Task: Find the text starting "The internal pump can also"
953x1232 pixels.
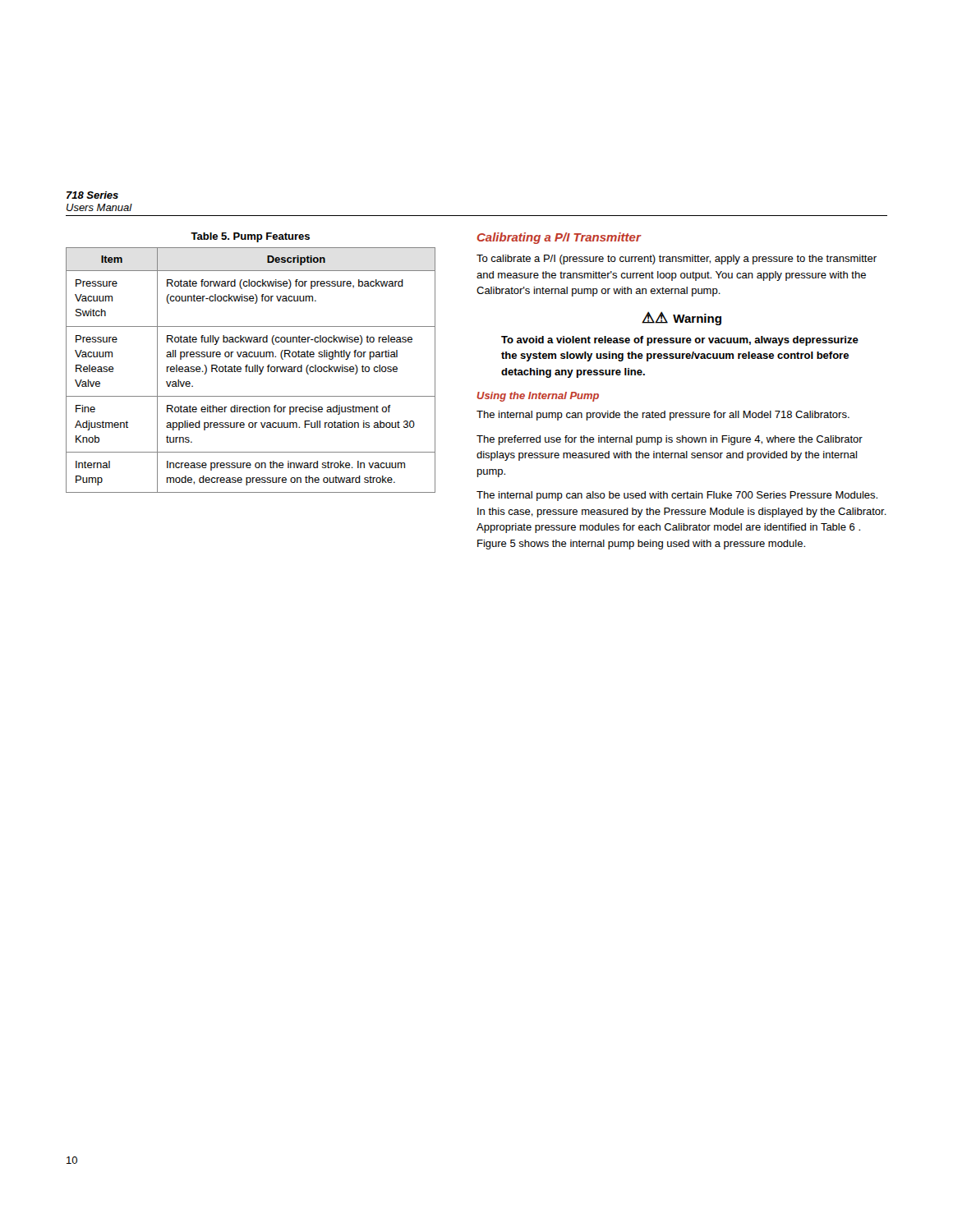Action: pyautogui.click(x=682, y=519)
